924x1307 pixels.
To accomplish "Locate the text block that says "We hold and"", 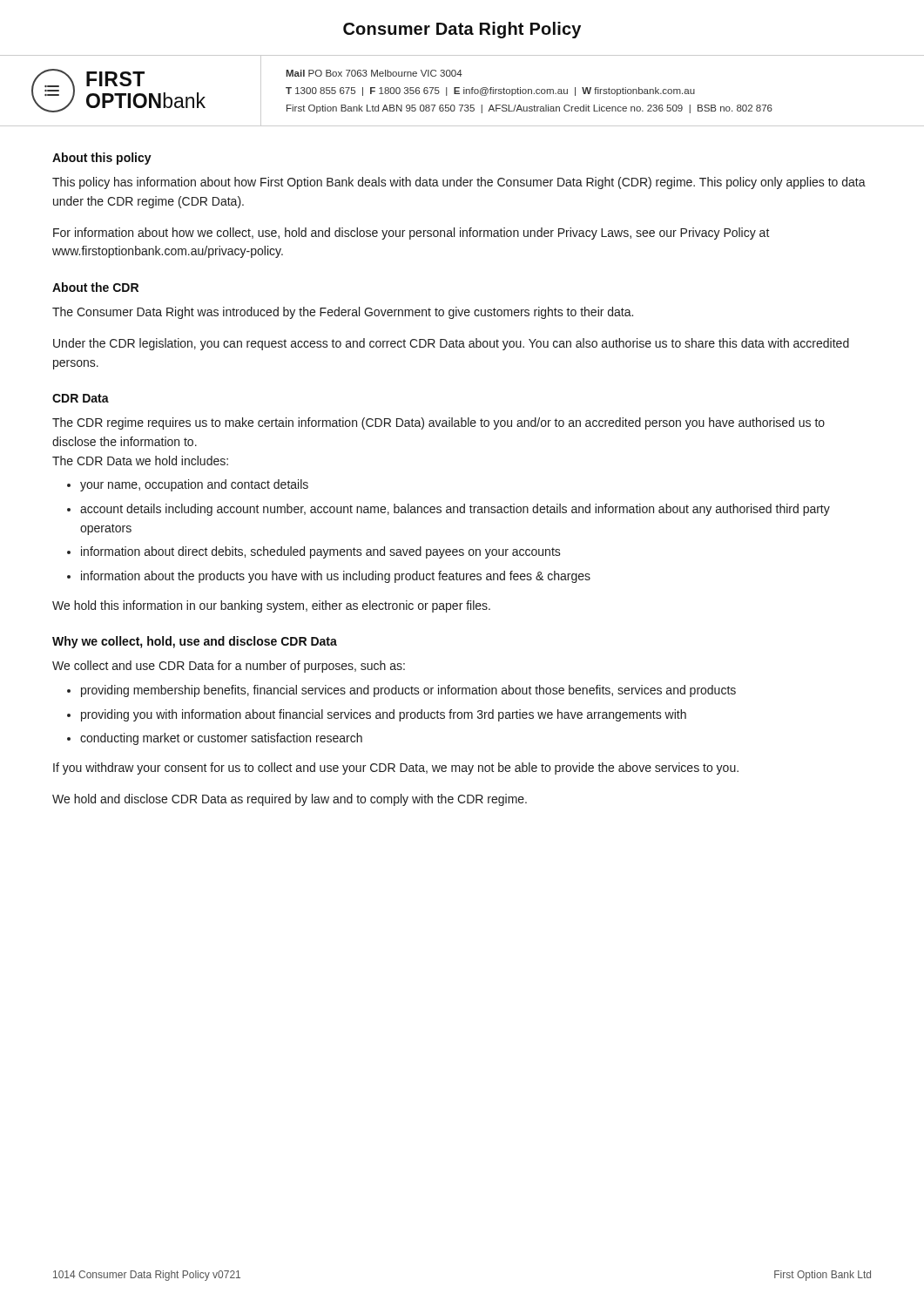I will coord(290,799).
